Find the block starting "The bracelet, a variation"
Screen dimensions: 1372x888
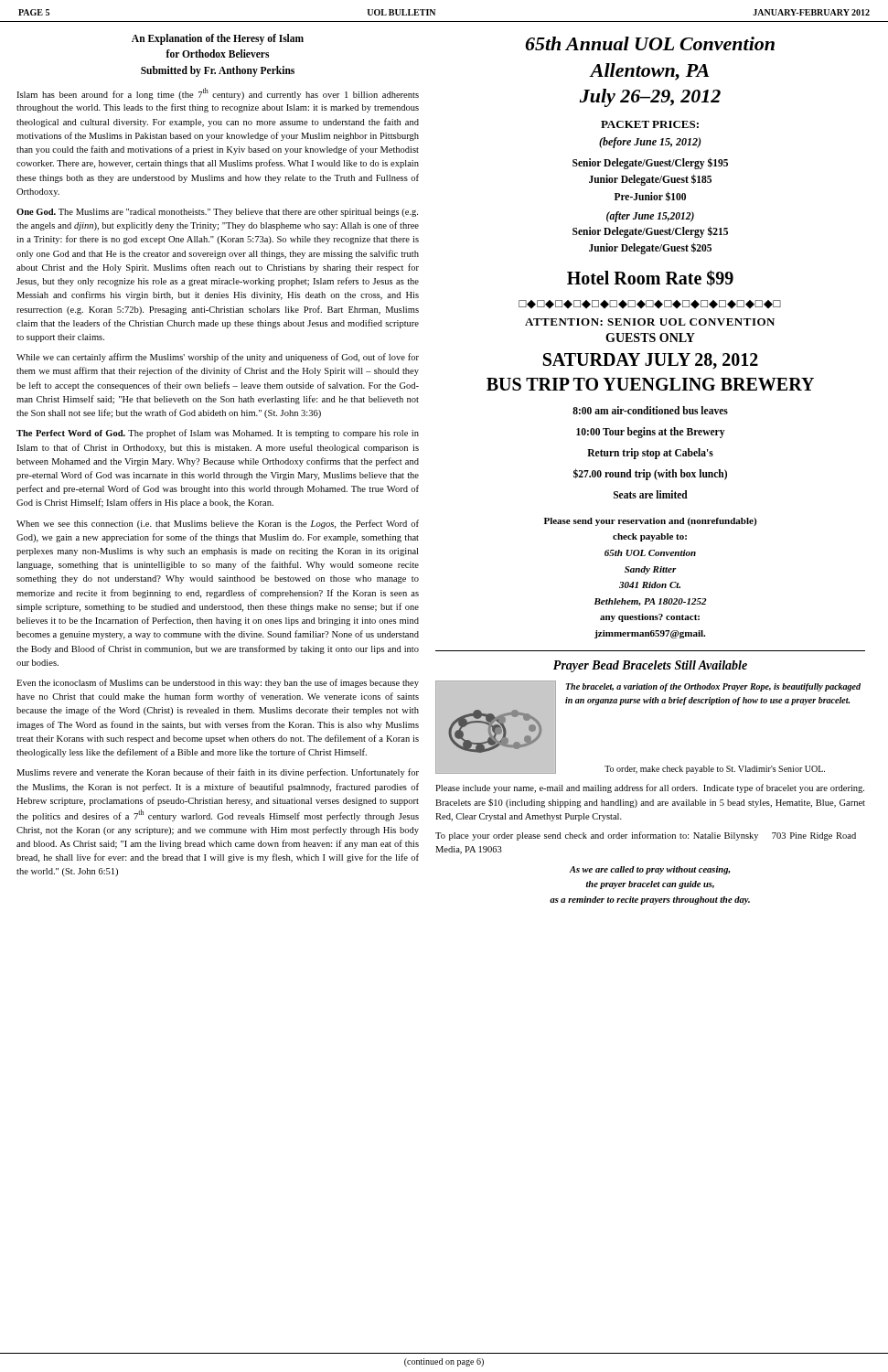click(x=713, y=694)
